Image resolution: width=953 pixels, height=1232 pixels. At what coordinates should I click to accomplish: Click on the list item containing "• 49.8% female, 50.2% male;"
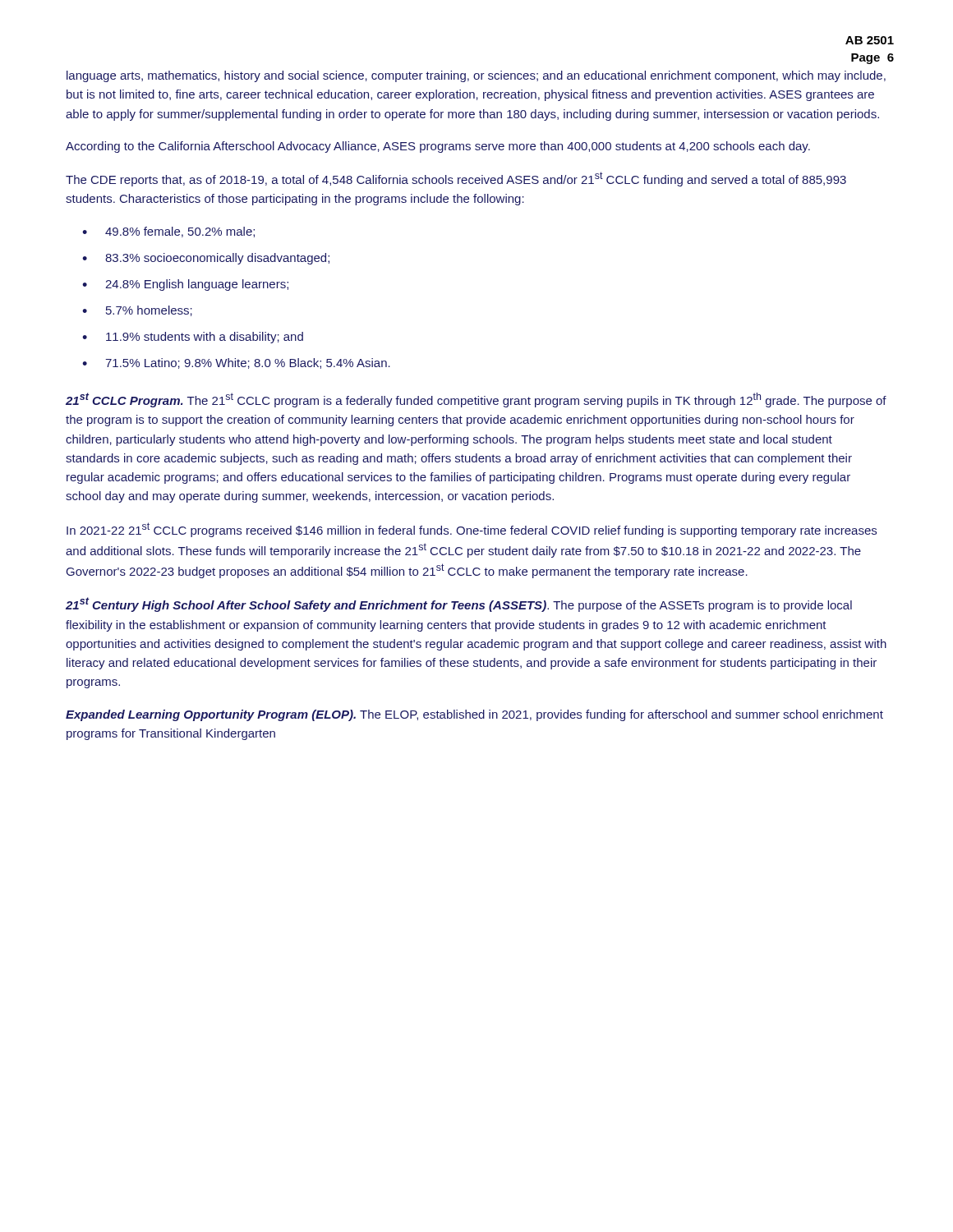point(168,232)
